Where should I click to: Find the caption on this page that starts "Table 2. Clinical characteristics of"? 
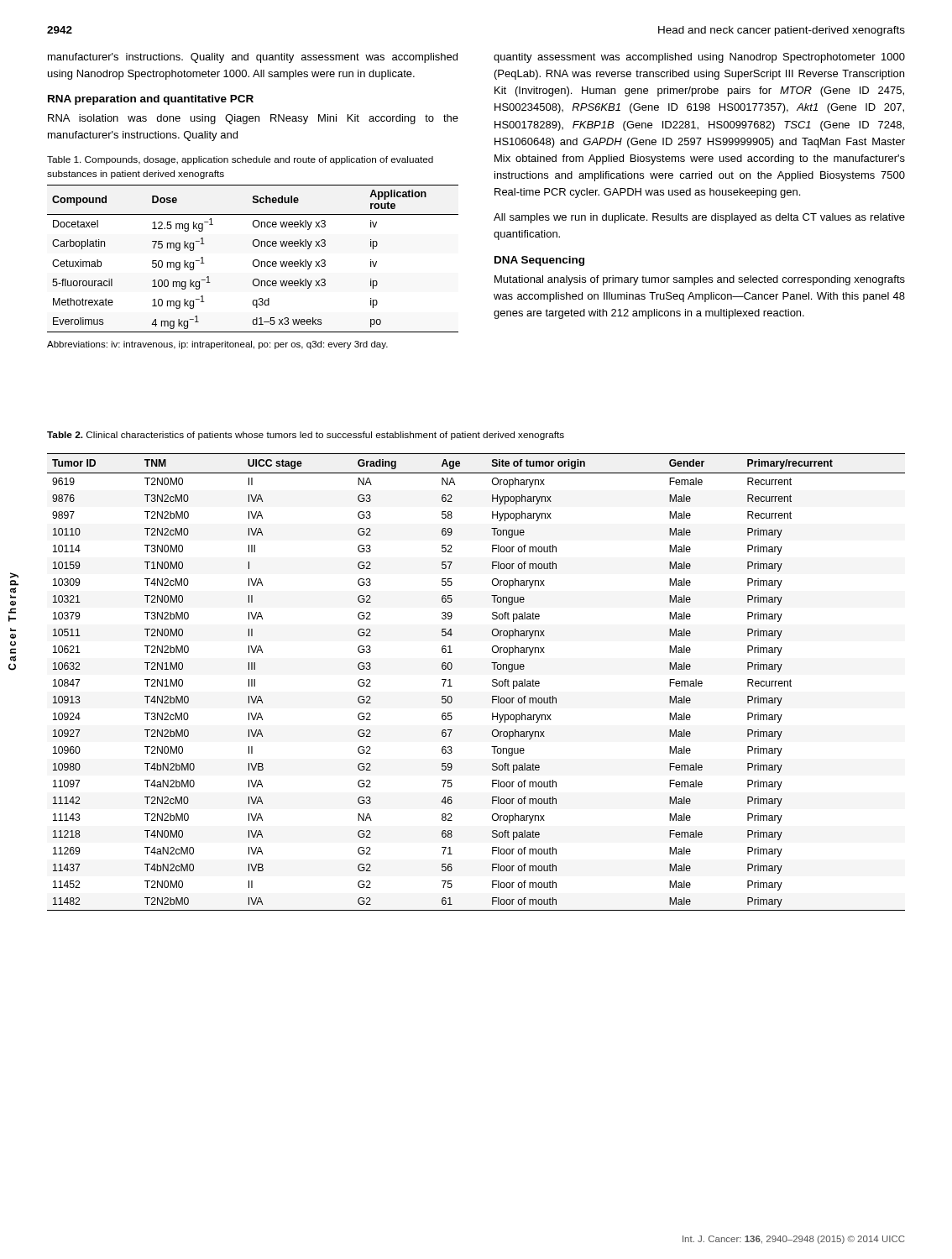[x=306, y=435]
